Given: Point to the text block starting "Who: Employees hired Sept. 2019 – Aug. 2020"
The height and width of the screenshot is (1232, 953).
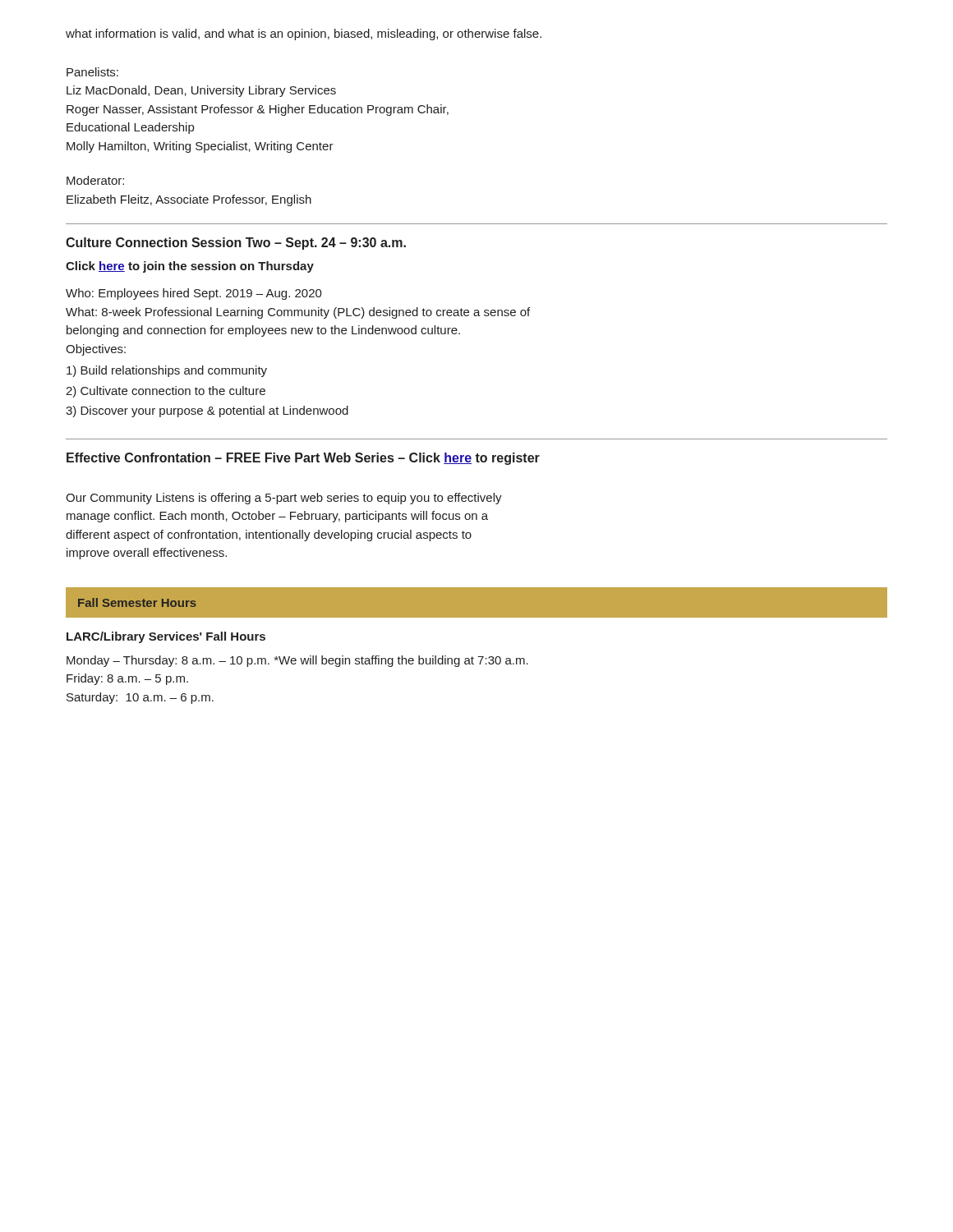Looking at the screenshot, I should [x=298, y=321].
